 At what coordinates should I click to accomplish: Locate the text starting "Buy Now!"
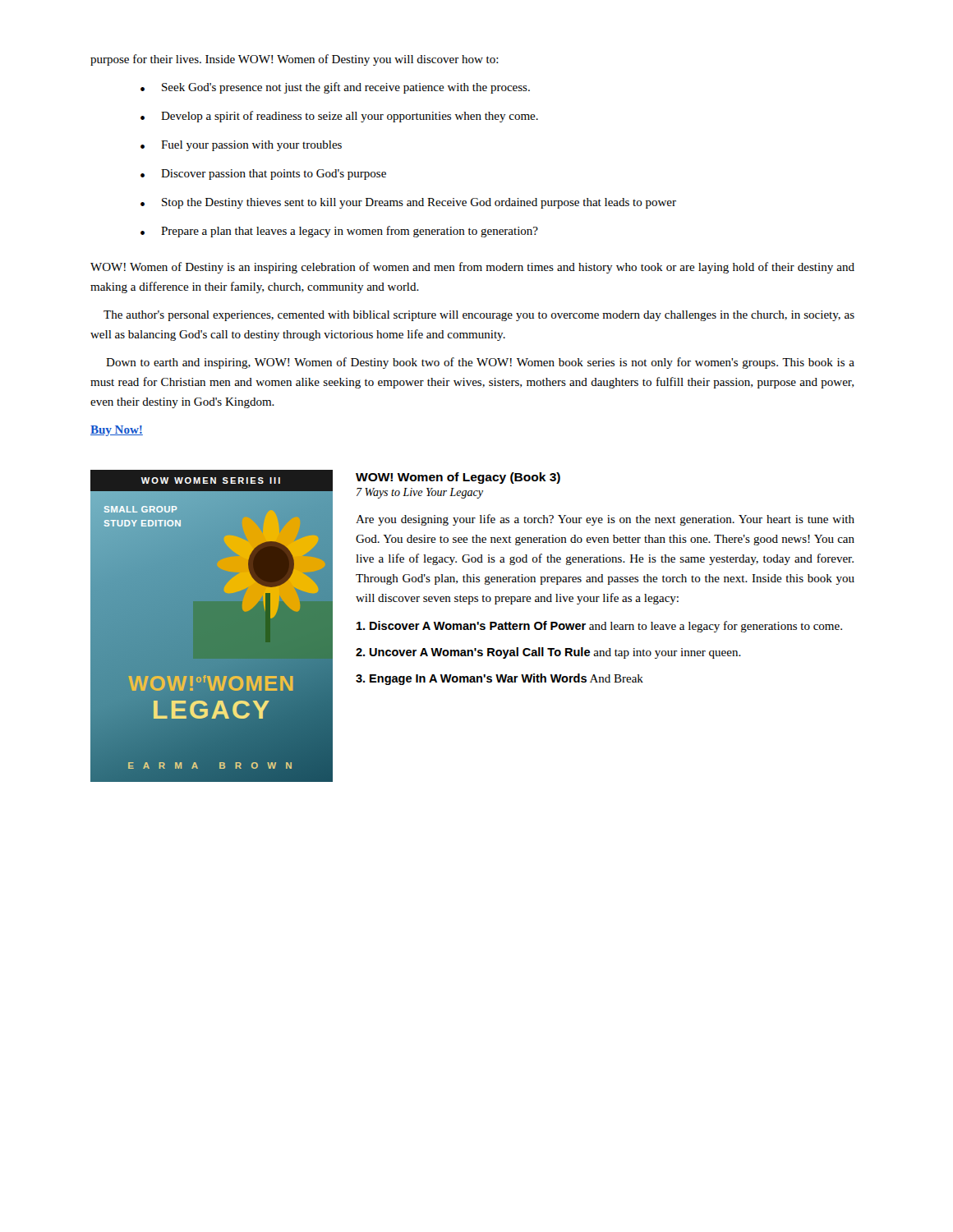point(117,430)
